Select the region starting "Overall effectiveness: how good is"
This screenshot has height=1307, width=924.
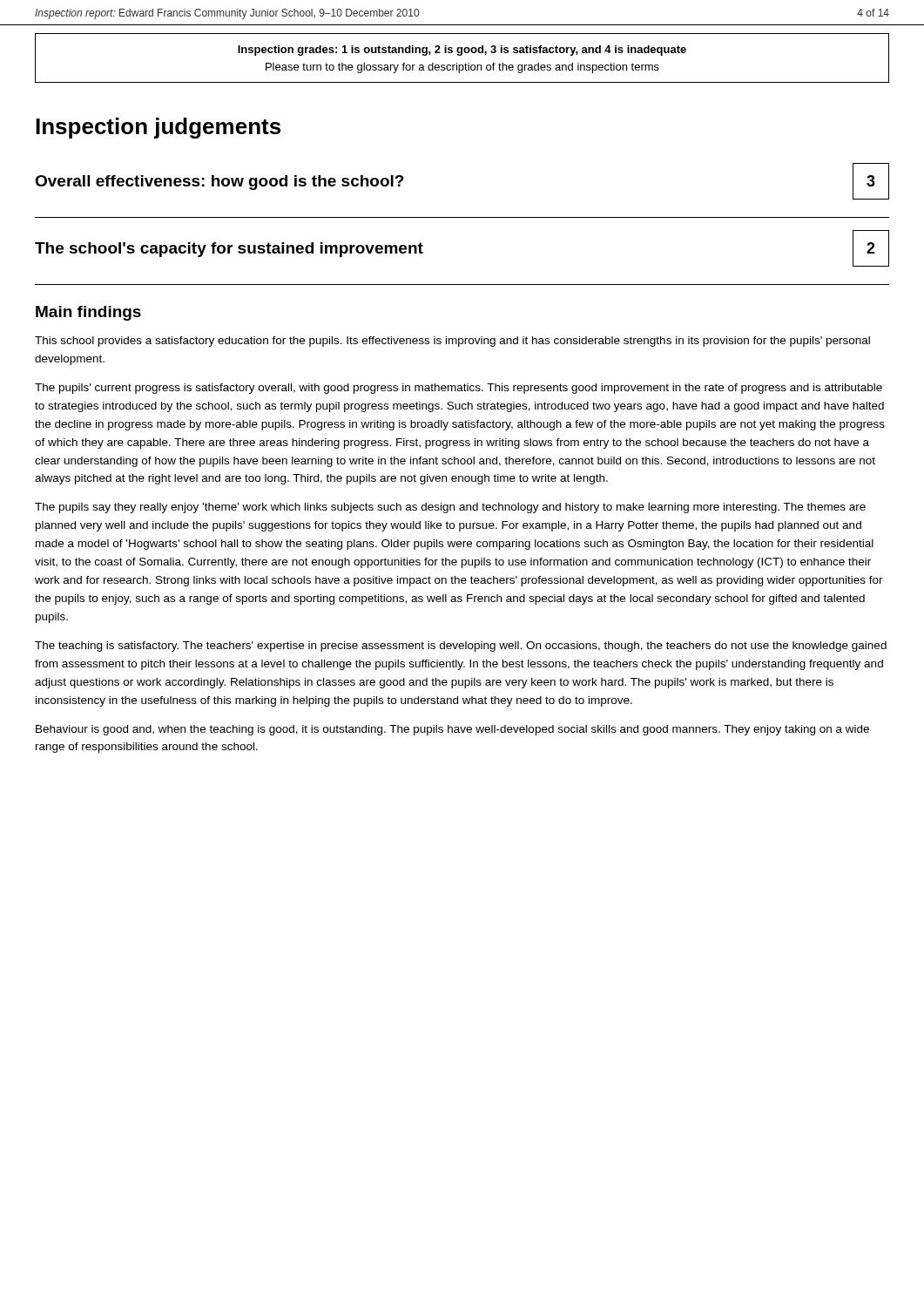220,181
